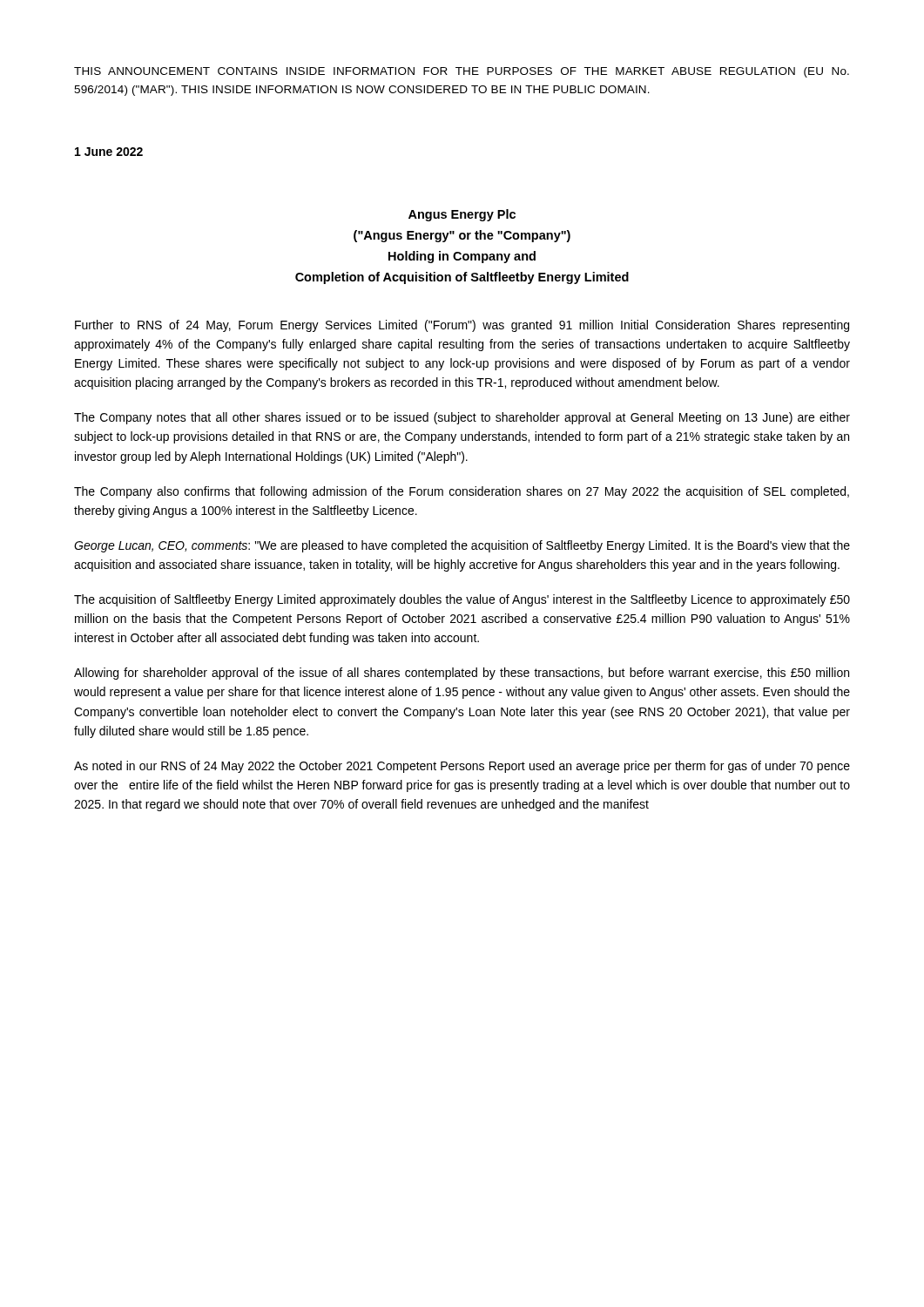
Task: Locate the title that opens with "Angus Energy Plc ("Angus"
Action: [x=462, y=246]
